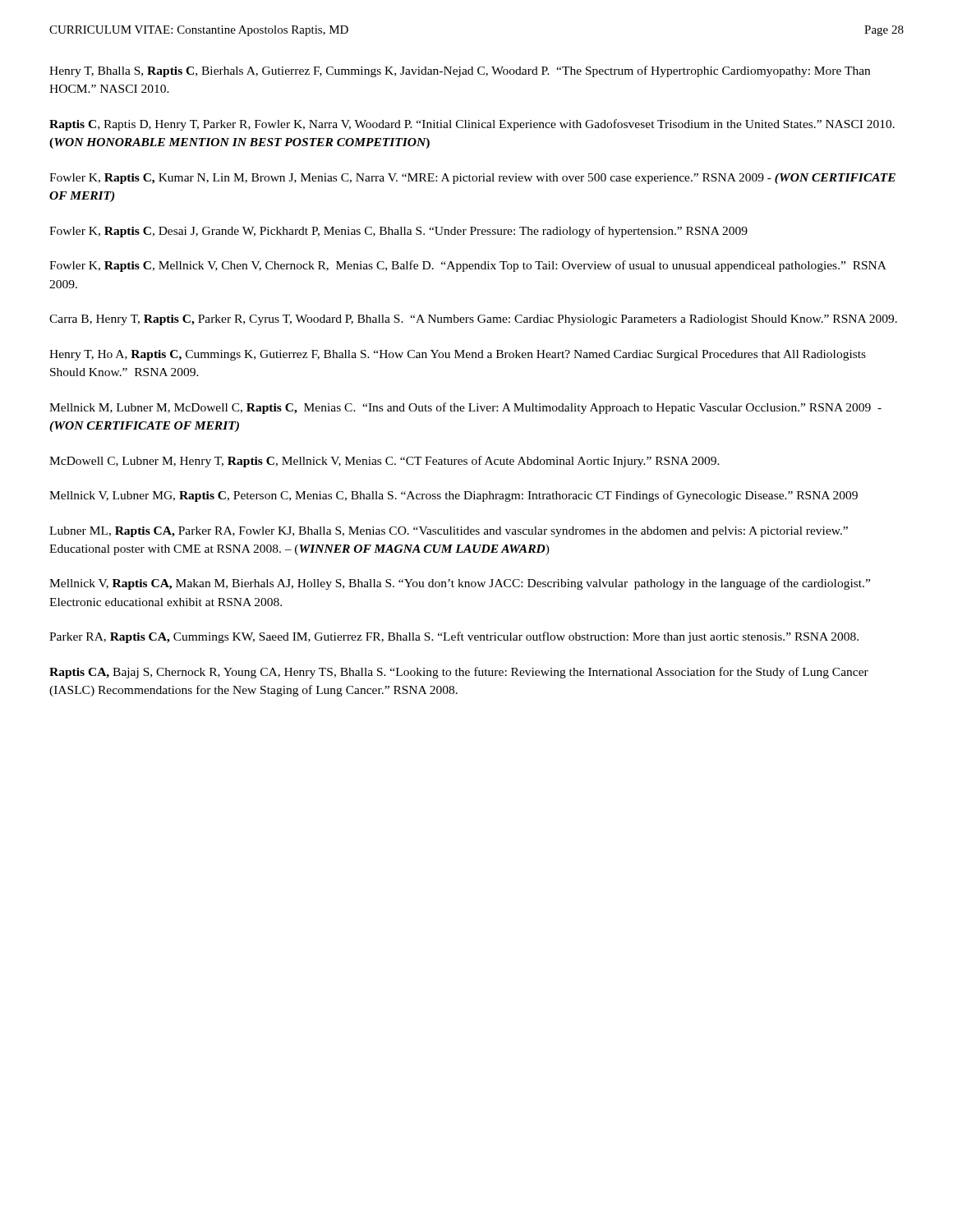Point to the element starting "Henry T, Ho A,"
The height and width of the screenshot is (1232, 953).
pos(458,363)
